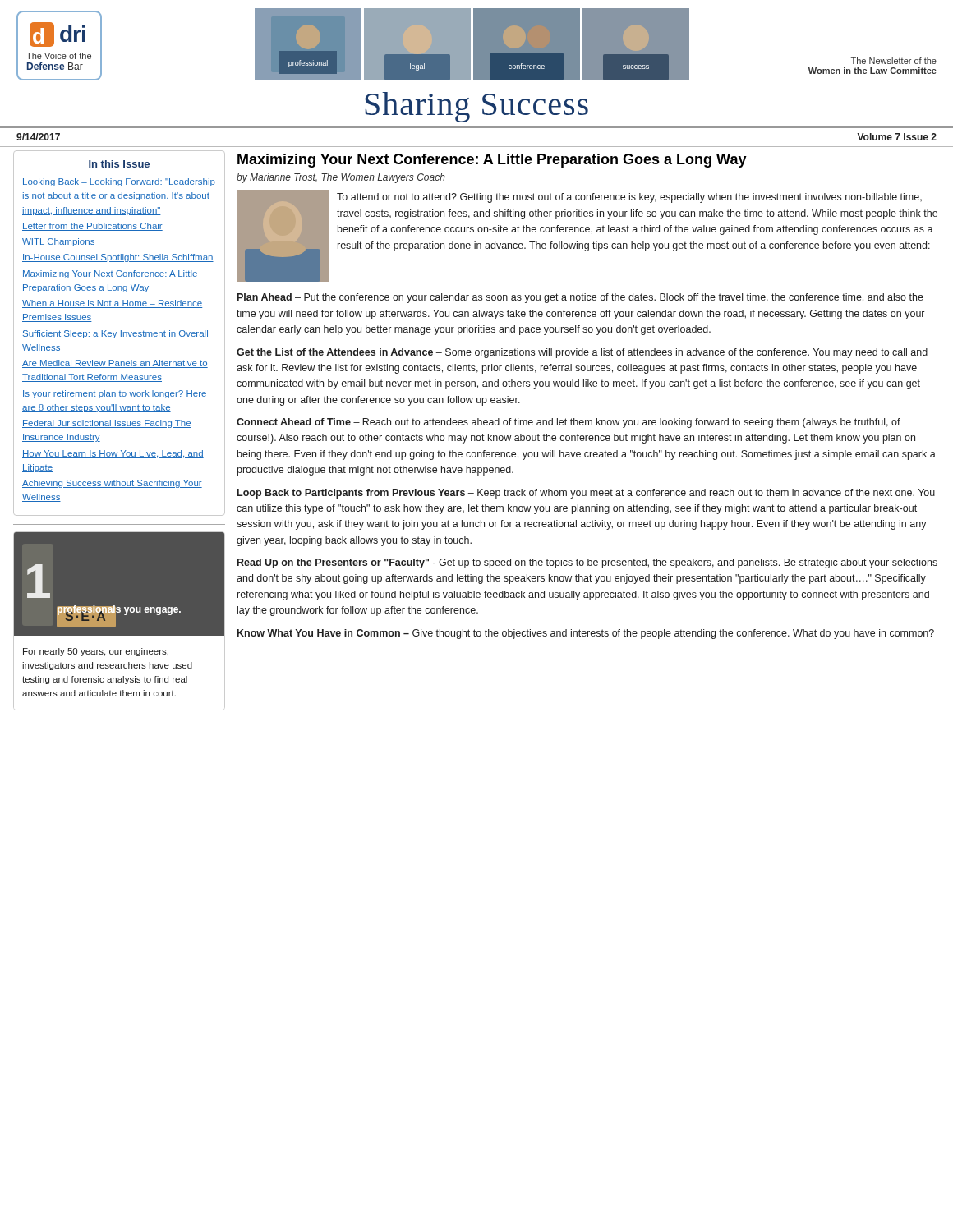Locate the photo
This screenshot has height=1232, width=953.
tap(283, 236)
